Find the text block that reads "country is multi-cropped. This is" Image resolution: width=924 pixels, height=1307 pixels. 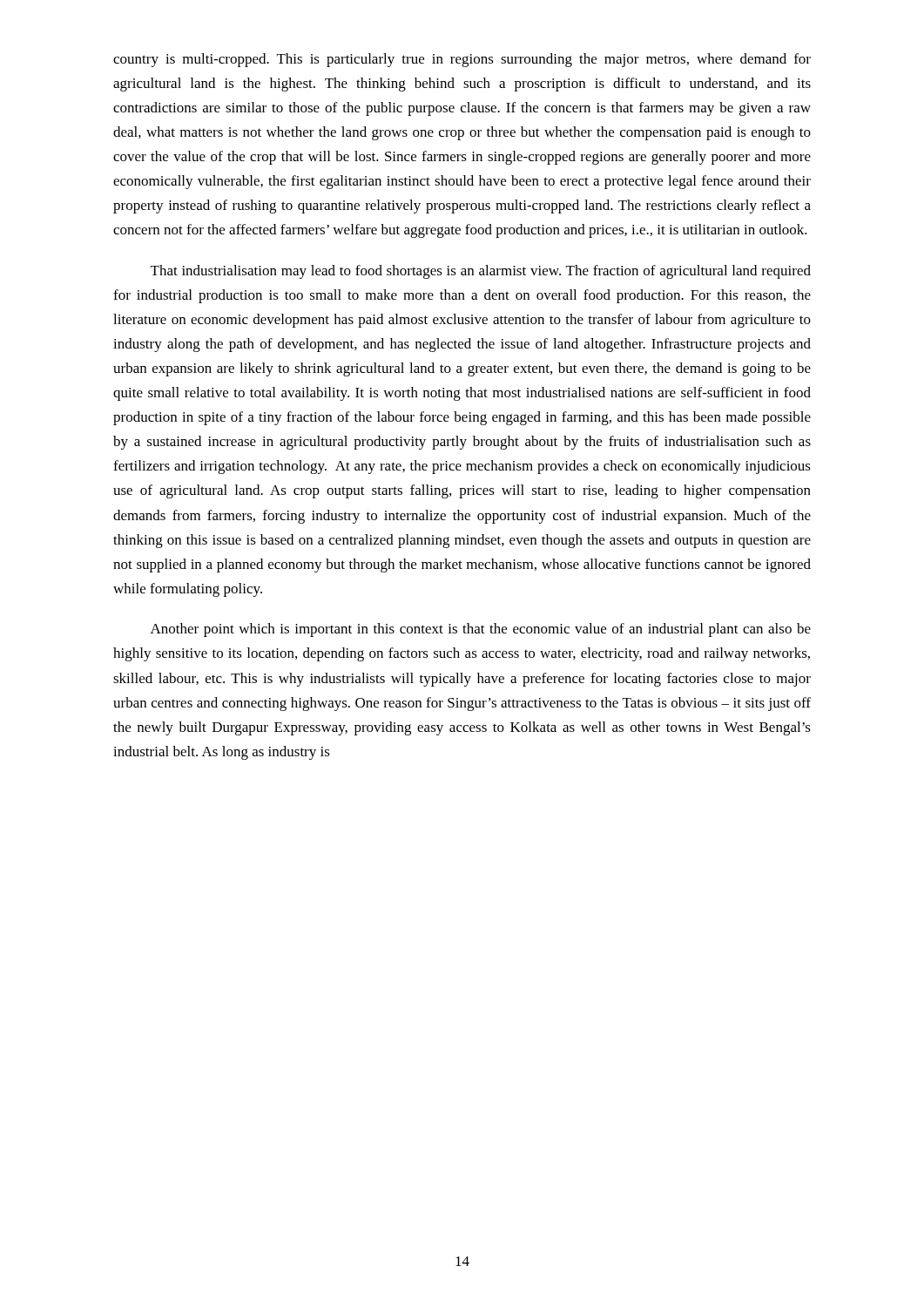click(x=462, y=144)
